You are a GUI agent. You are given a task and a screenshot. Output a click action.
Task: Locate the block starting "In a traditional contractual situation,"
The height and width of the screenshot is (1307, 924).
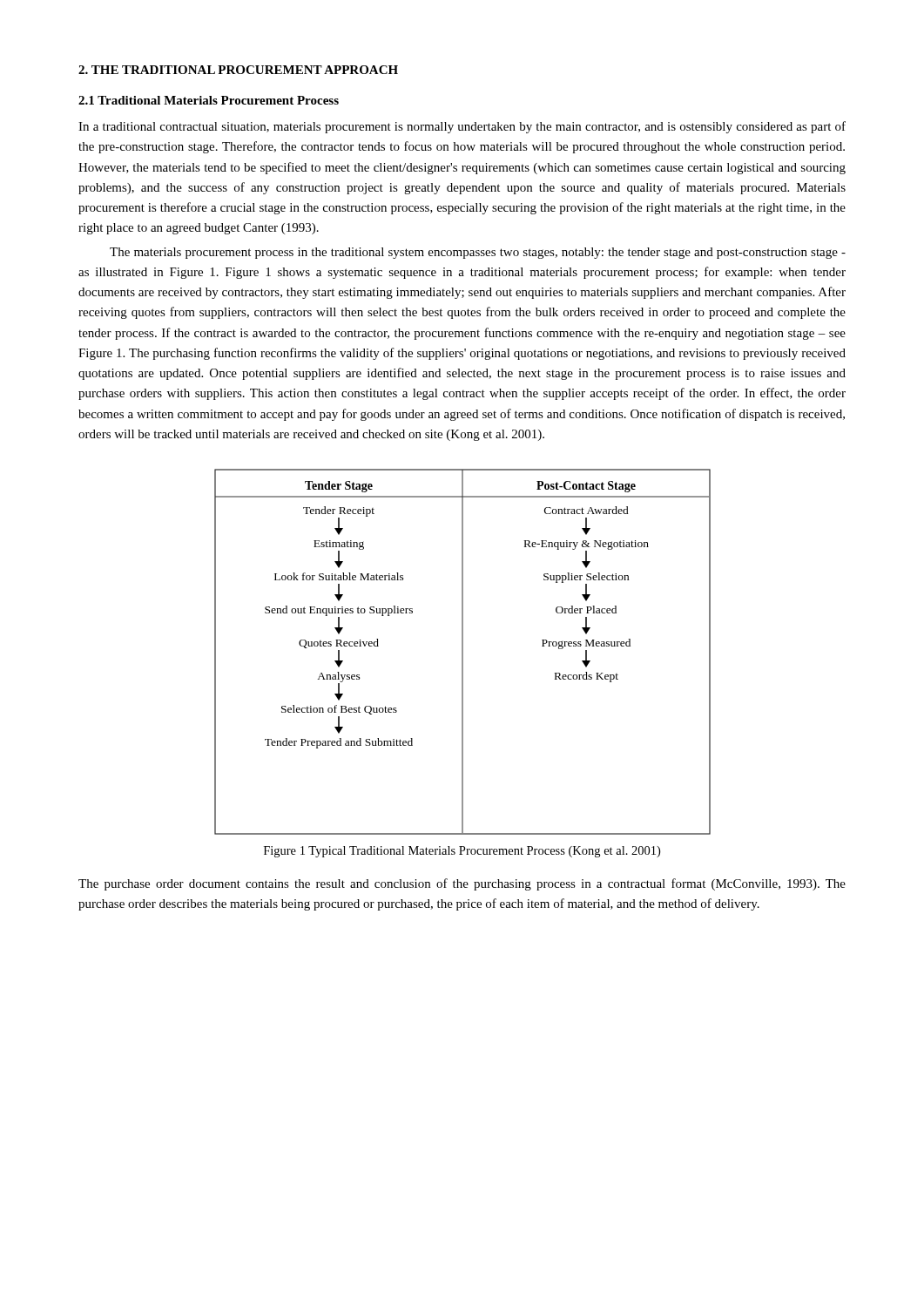462,177
